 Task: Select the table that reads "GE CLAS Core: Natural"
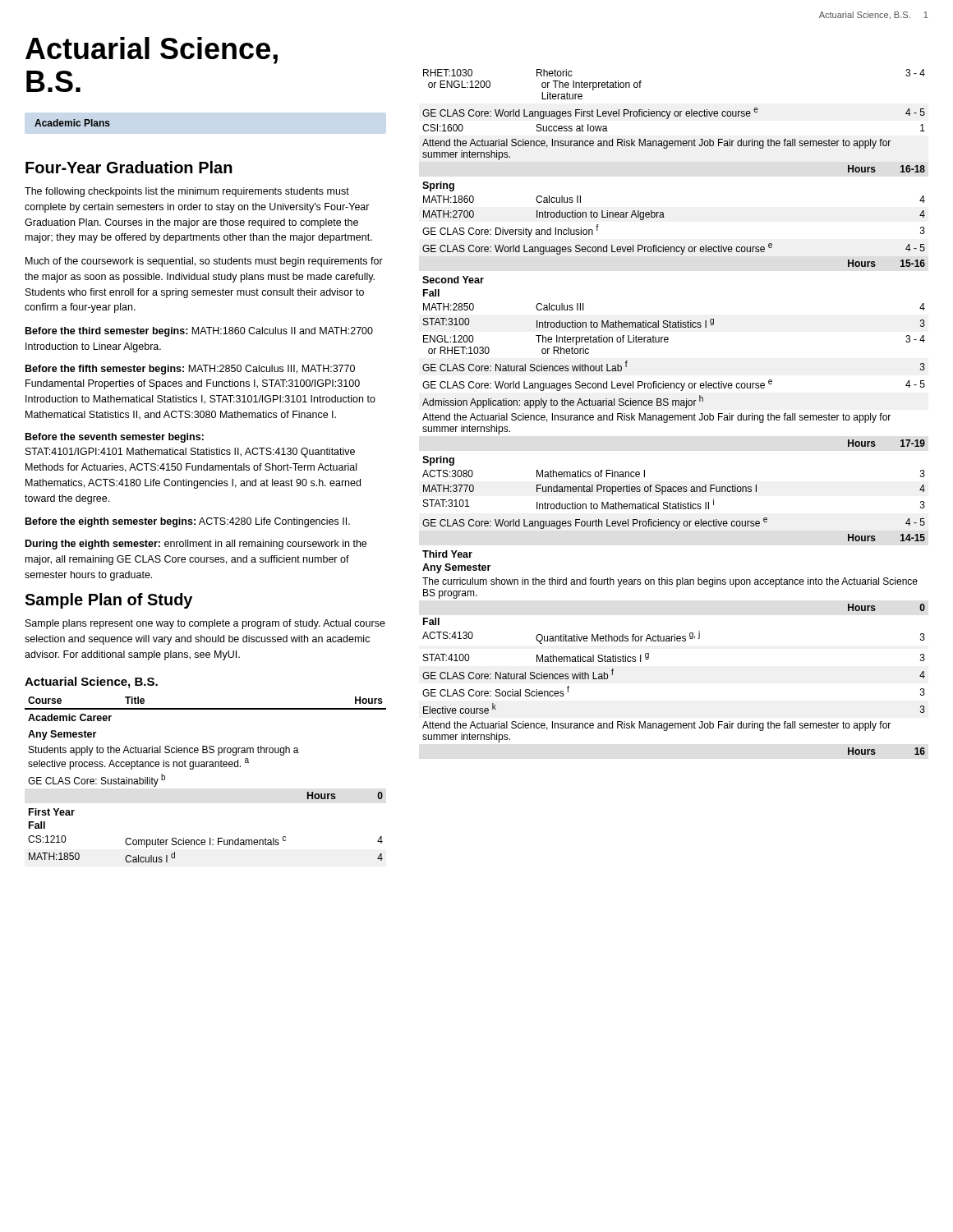(674, 412)
